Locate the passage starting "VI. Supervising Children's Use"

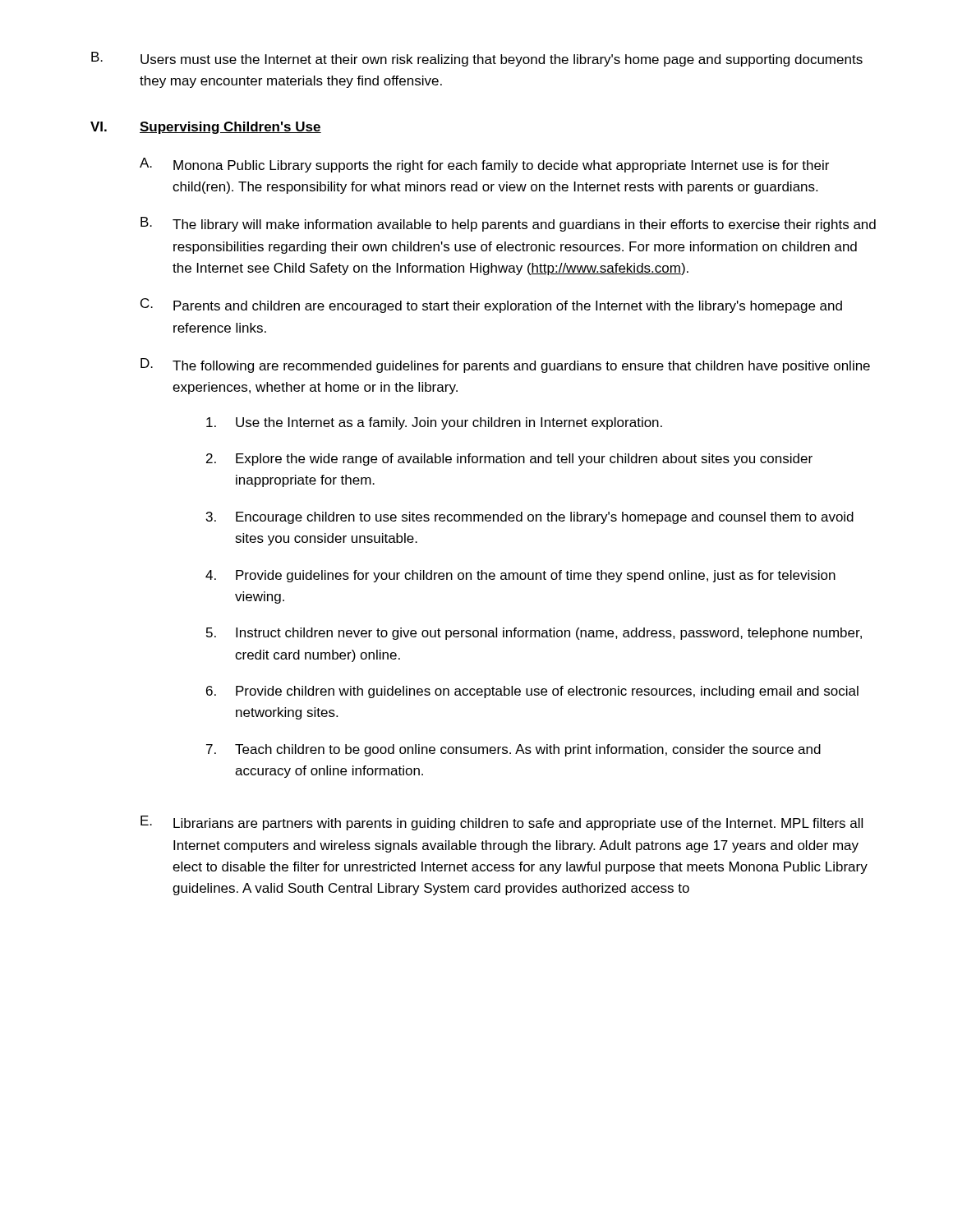[206, 127]
